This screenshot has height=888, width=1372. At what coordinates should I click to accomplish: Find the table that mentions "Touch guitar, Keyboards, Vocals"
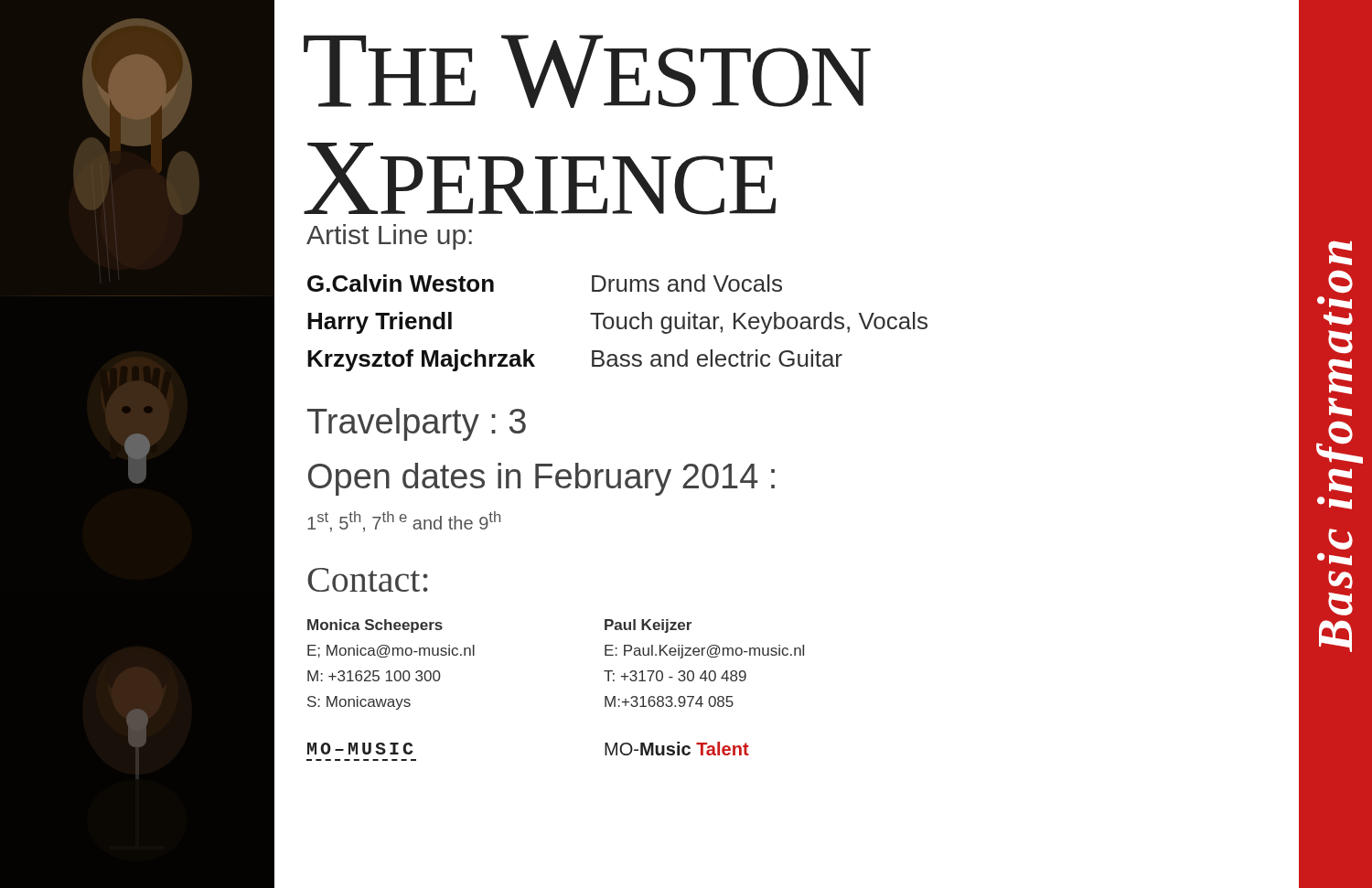[x=718, y=321]
